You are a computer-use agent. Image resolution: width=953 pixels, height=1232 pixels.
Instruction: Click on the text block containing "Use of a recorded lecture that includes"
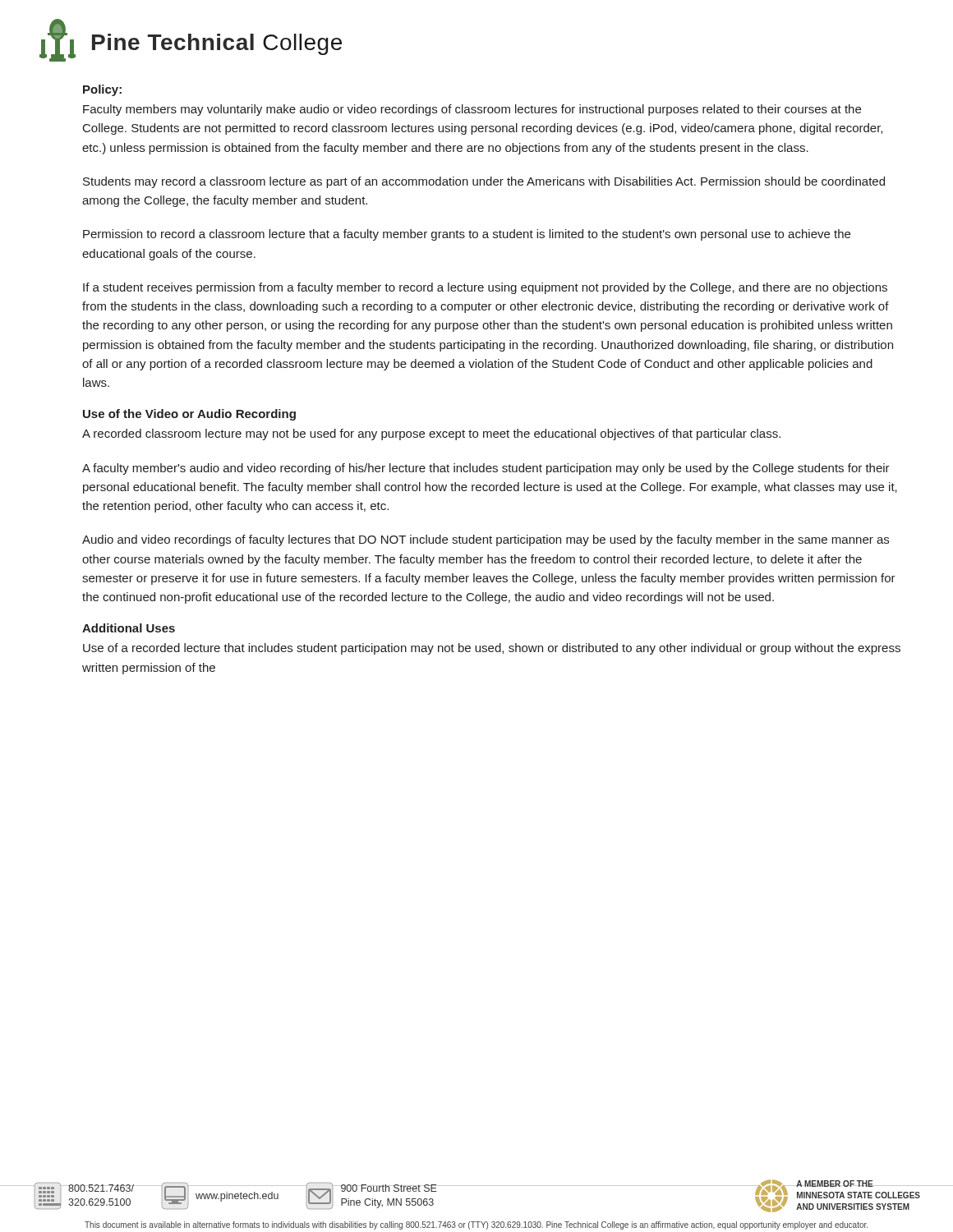pos(491,657)
